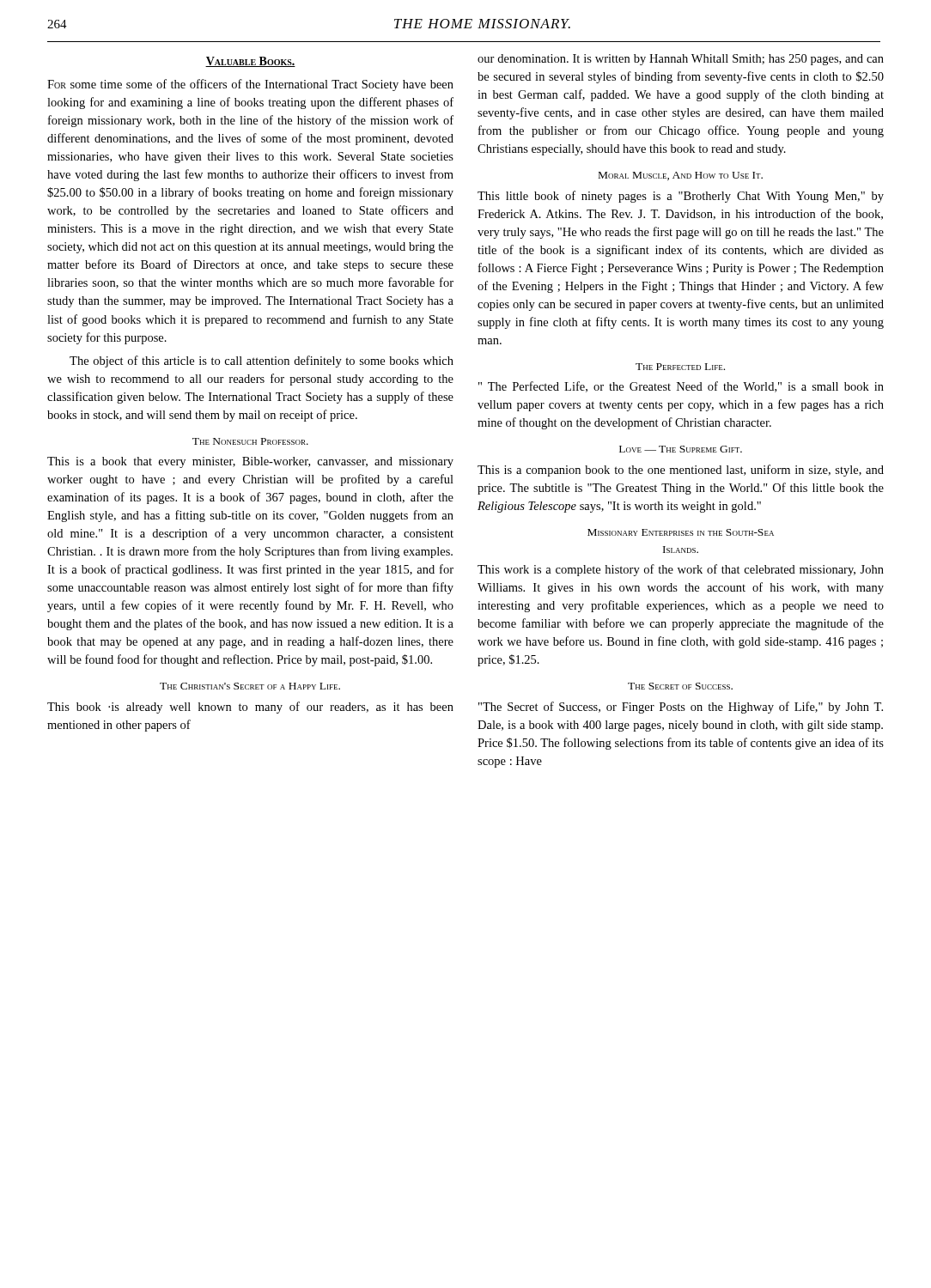Click on the section header that reads "Missionary Enterprises in the South-SeaIslands."
Screen dimensions: 1288x931
pos(681,540)
